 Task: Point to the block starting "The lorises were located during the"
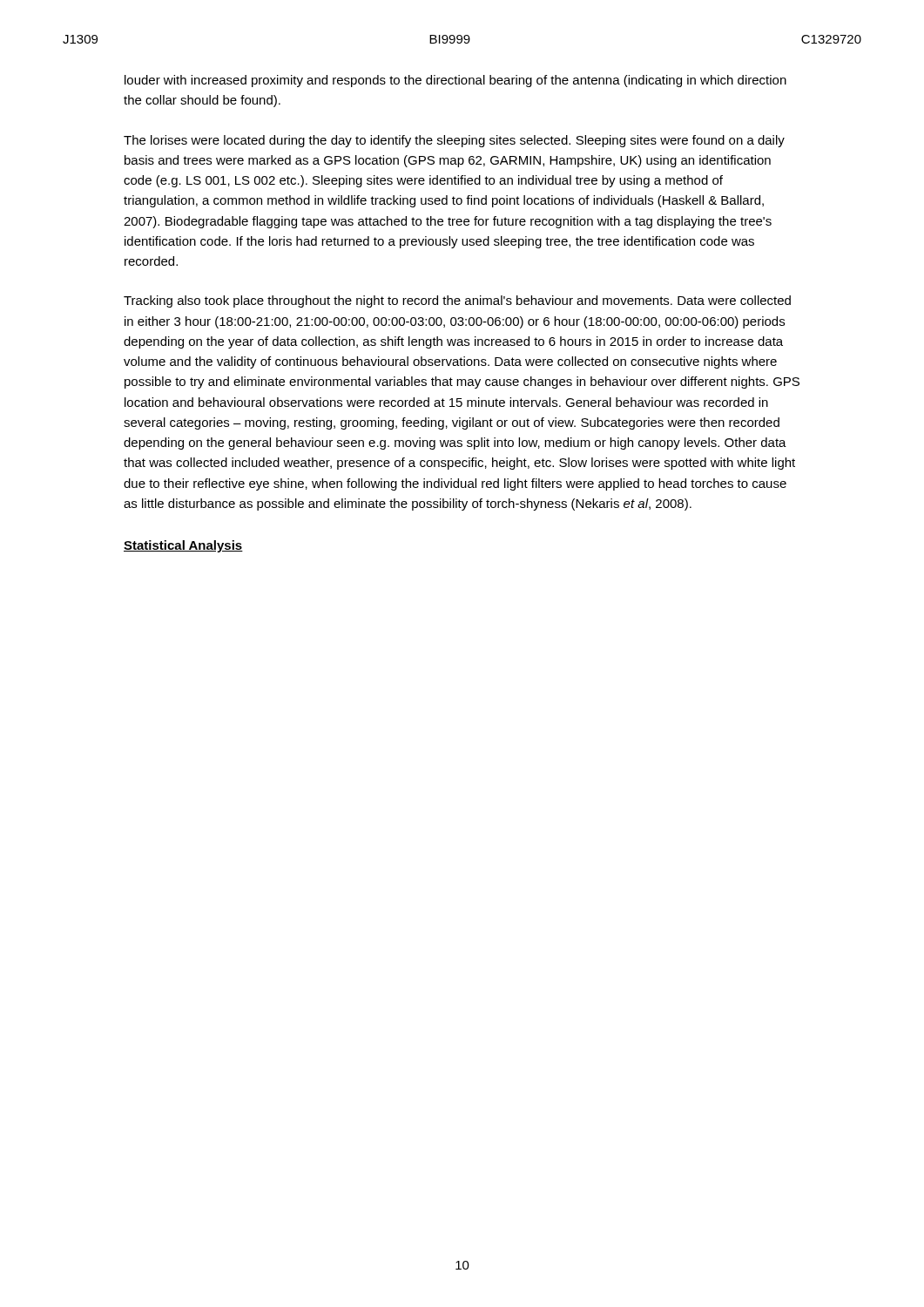[454, 200]
